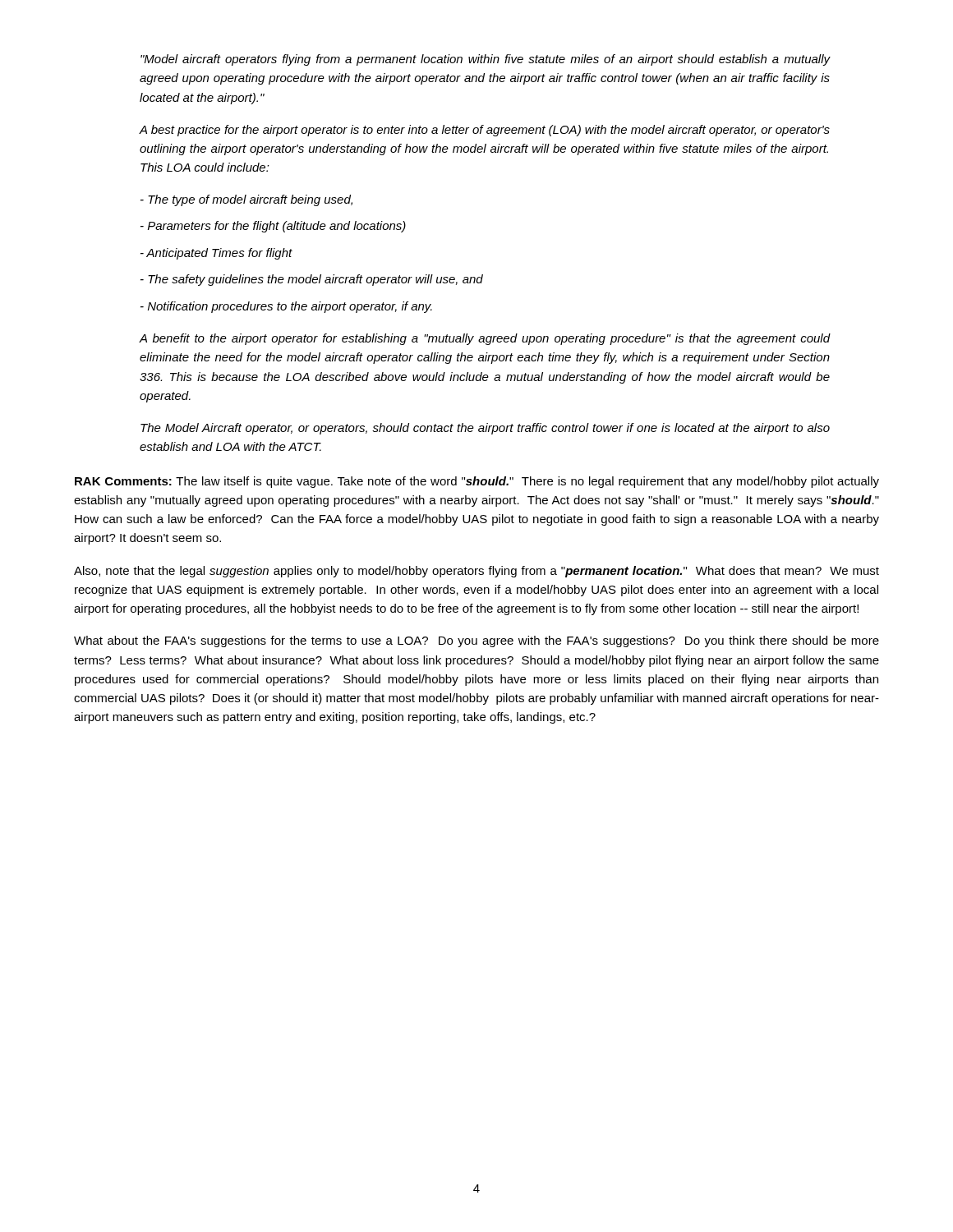Click on the element starting "A best practice for the"
This screenshot has height=1232, width=953.
485,148
